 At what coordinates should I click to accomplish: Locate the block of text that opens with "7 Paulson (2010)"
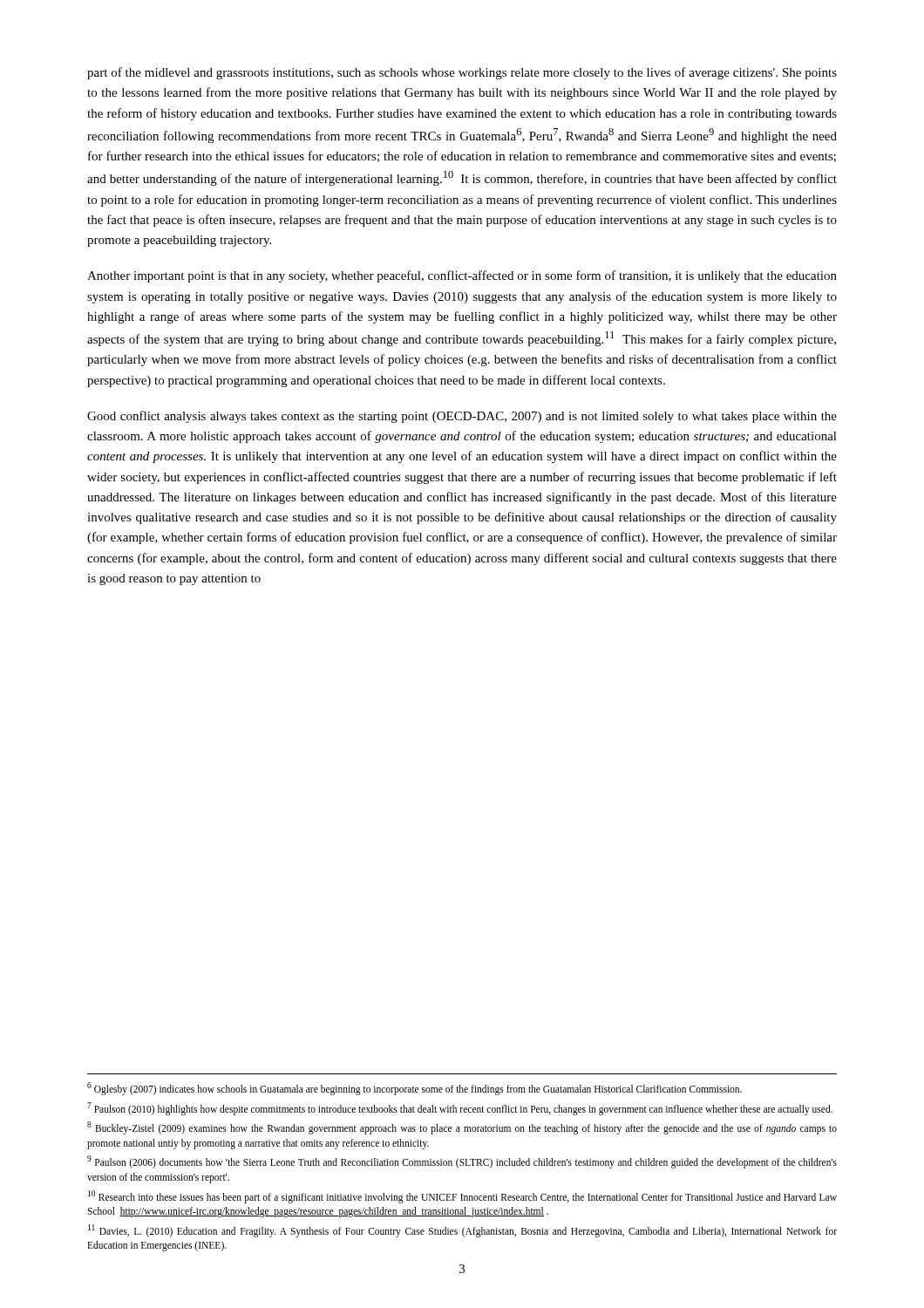click(x=460, y=1107)
